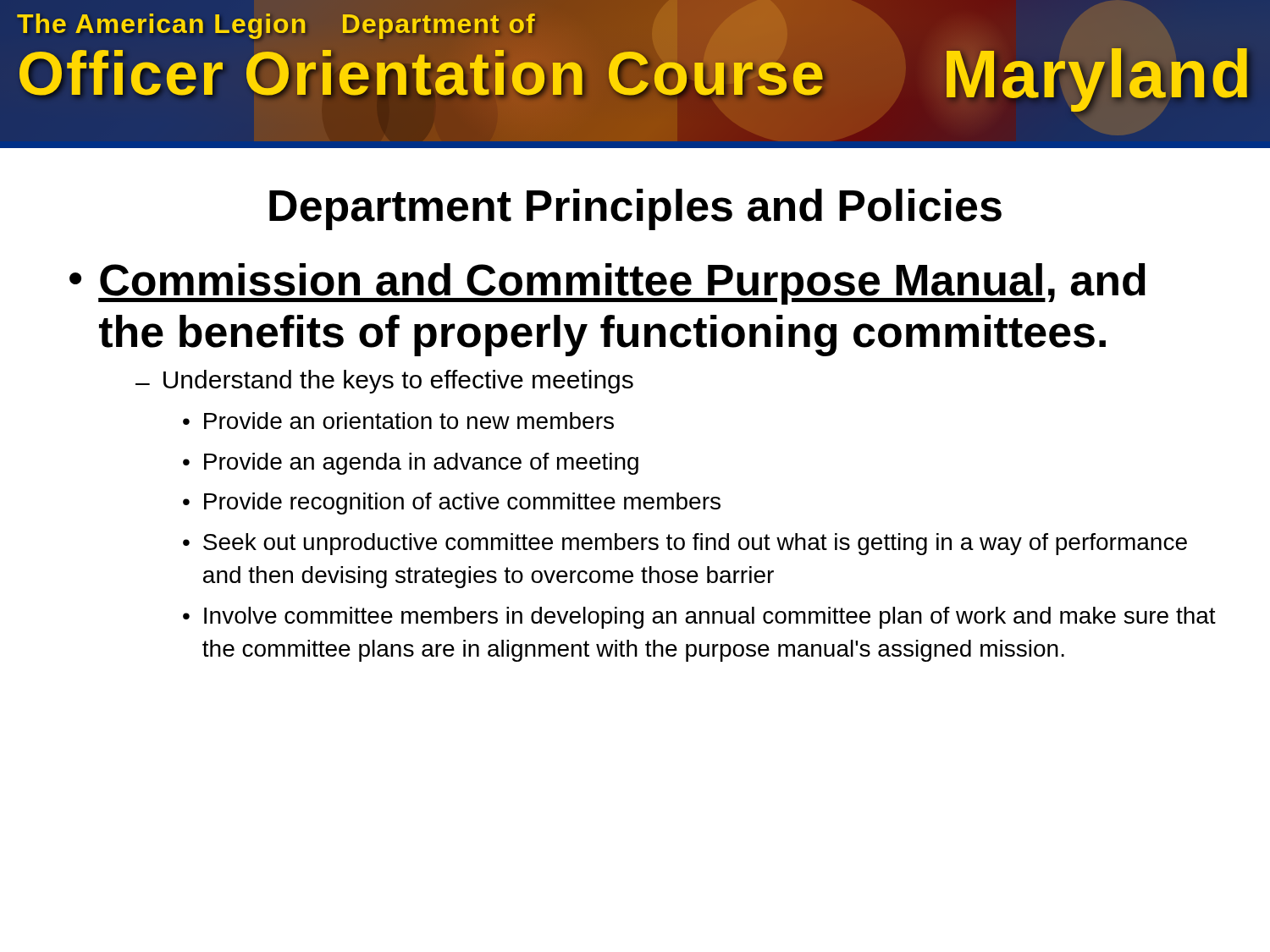Image resolution: width=1270 pixels, height=952 pixels.
Task: Find the list item that says "• Provide recognition of"
Action: (452, 502)
